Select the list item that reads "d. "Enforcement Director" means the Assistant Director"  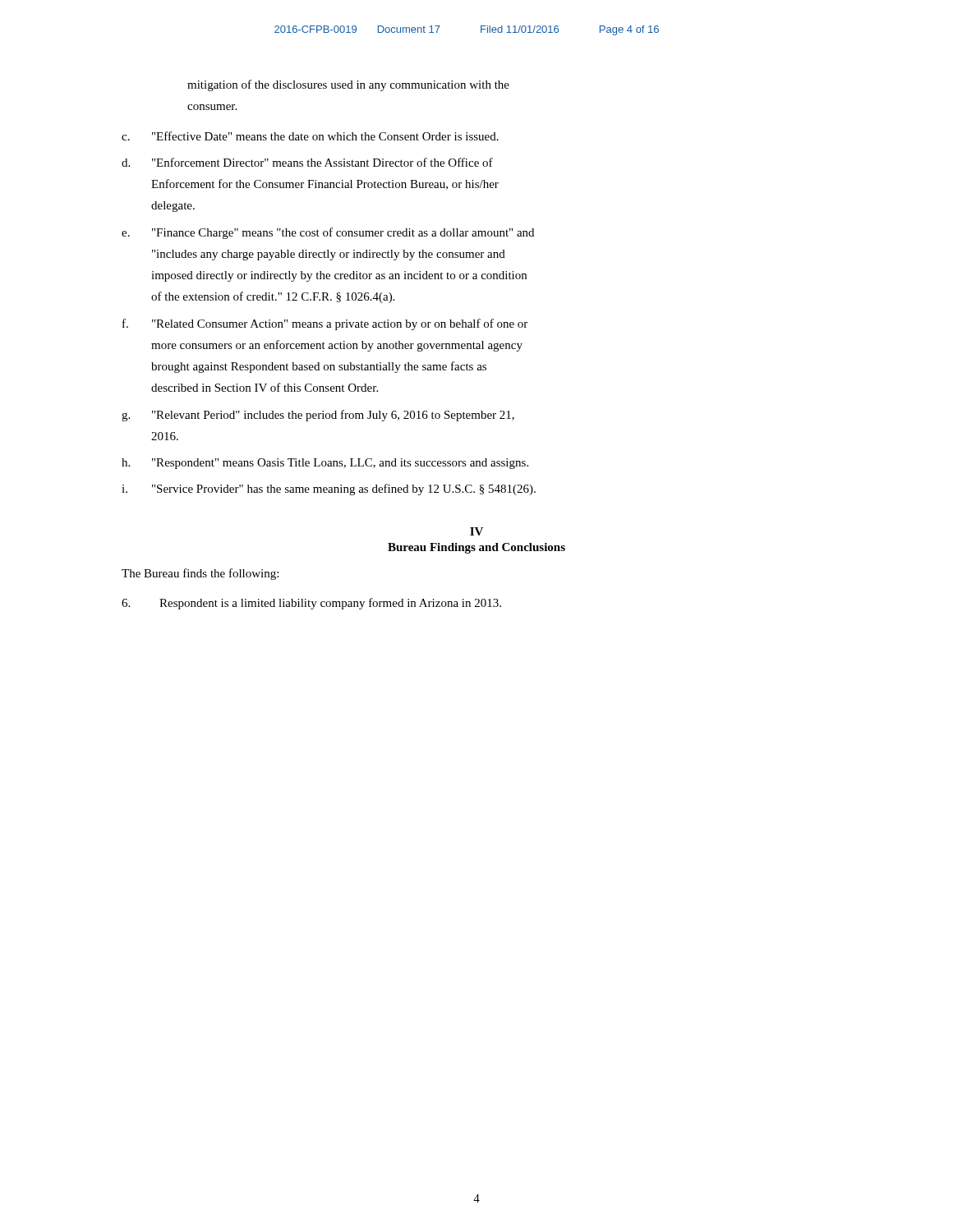coord(476,184)
